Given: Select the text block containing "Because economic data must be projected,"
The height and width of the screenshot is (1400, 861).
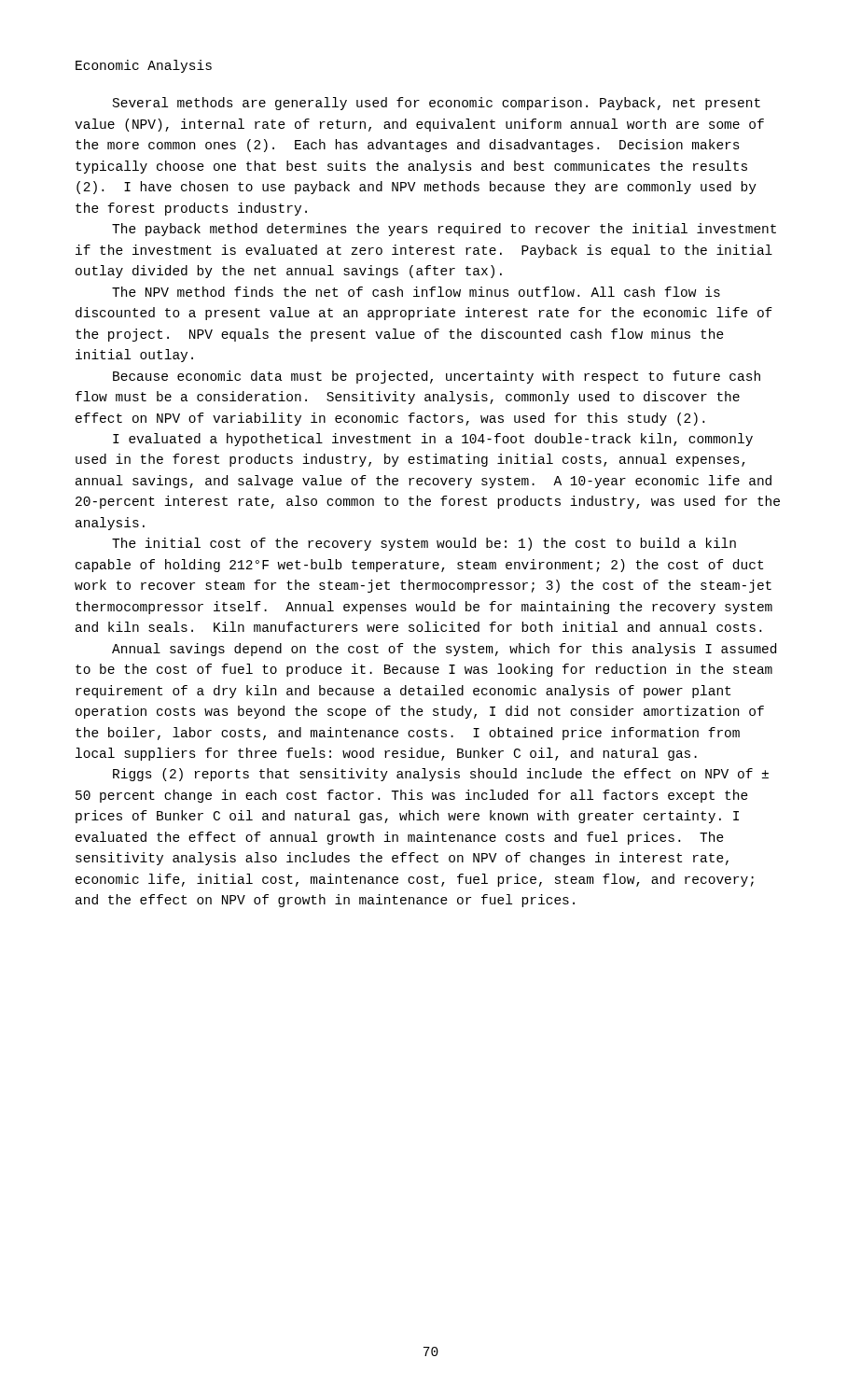Looking at the screenshot, I should click(x=418, y=398).
